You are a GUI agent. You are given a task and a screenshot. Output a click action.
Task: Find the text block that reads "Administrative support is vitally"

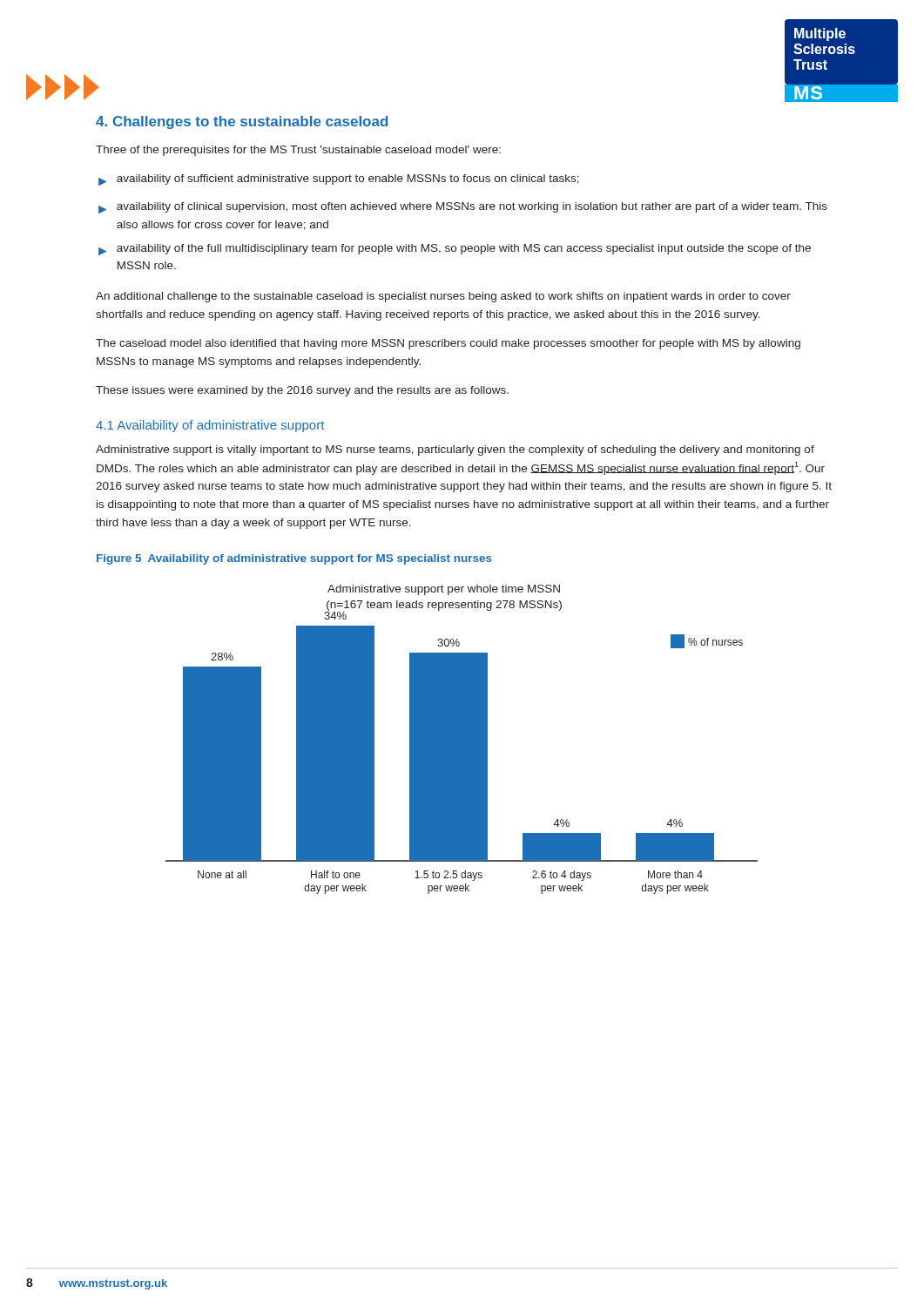[464, 486]
